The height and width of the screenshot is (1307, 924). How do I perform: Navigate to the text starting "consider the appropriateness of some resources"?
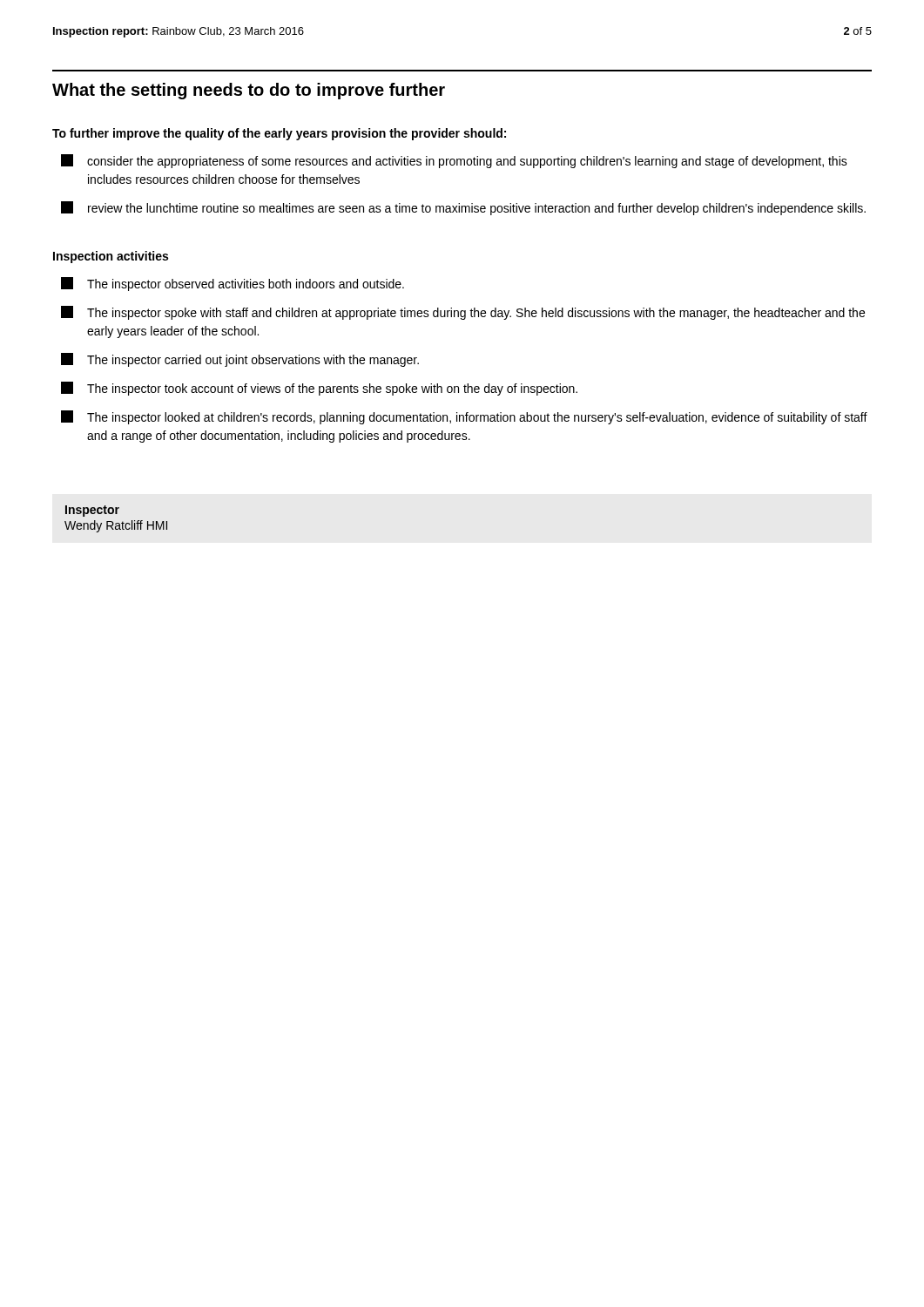(x=466, y=171)
